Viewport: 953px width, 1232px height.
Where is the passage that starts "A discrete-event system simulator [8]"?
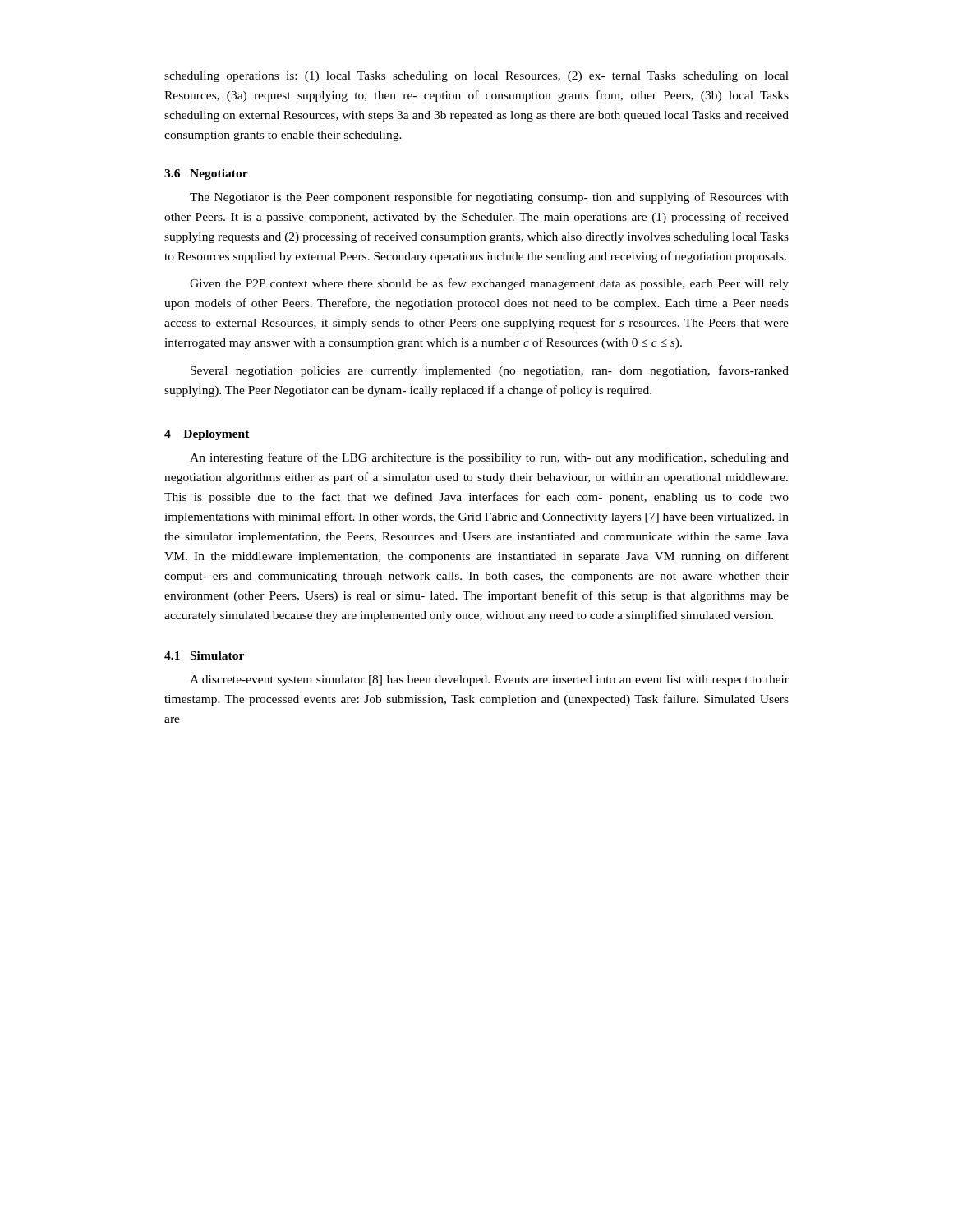click(476, 699)
